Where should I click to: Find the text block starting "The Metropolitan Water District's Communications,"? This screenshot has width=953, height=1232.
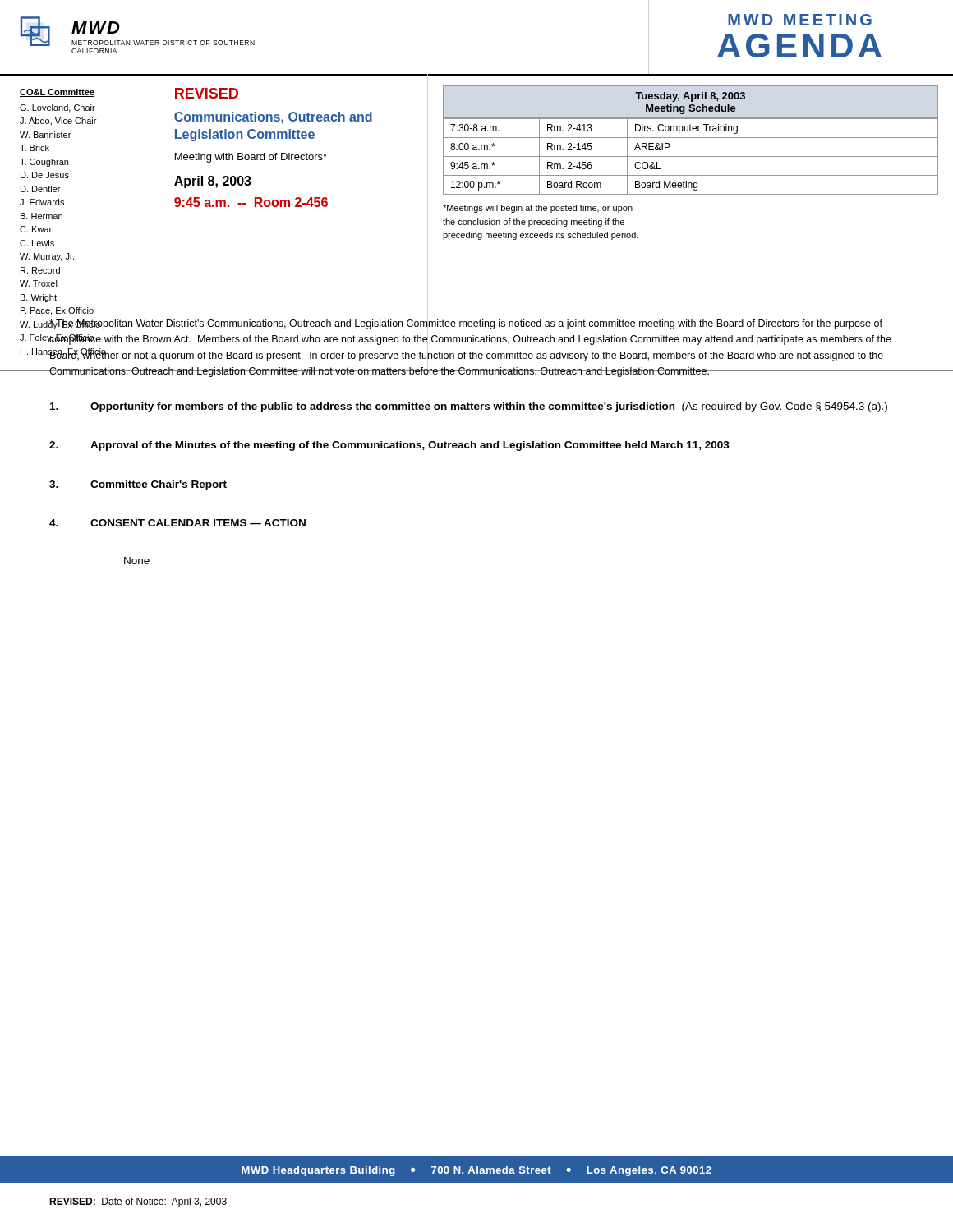pyautogui.click(x=470, y=347)
